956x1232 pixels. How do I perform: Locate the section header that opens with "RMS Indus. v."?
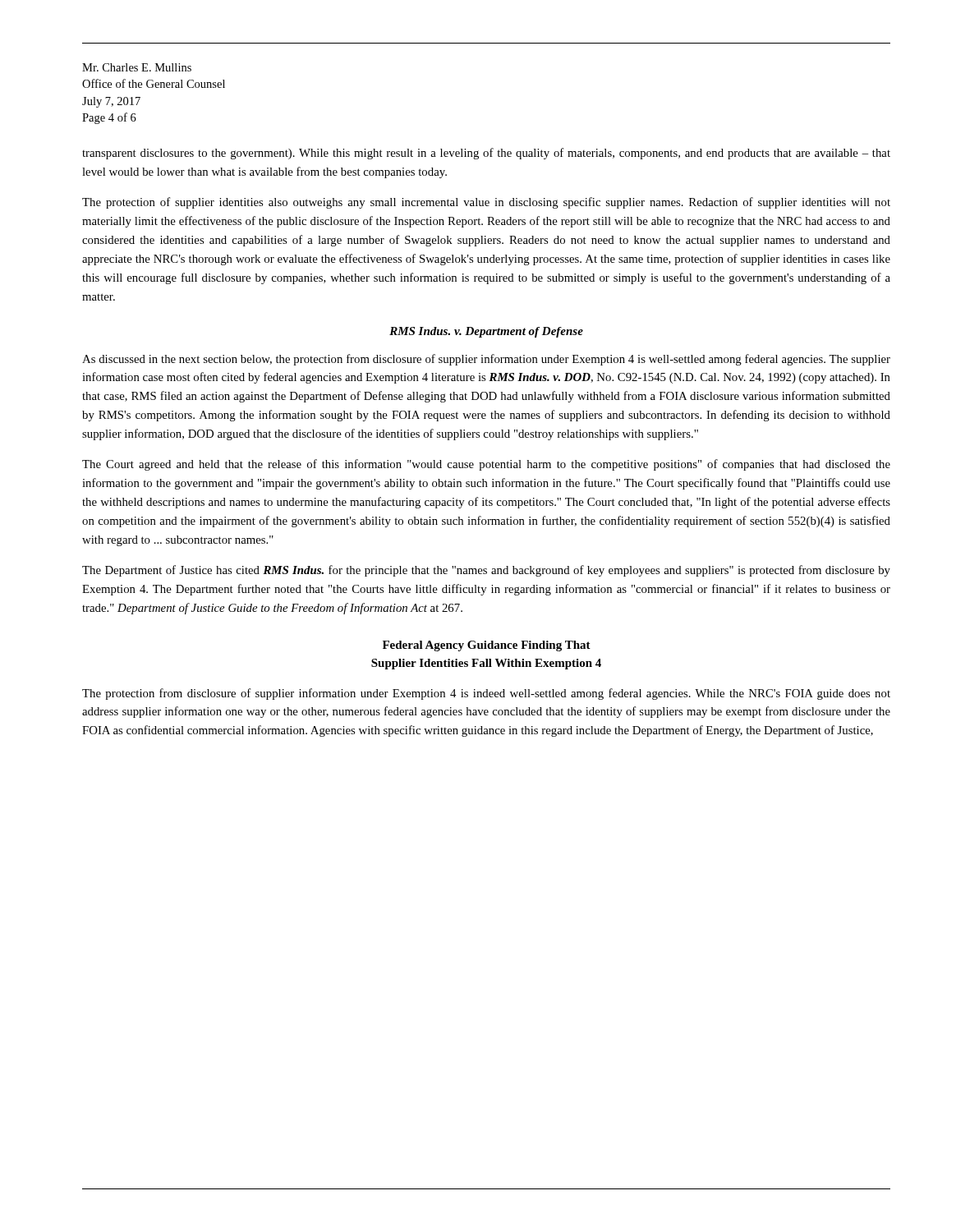point(486,331)
